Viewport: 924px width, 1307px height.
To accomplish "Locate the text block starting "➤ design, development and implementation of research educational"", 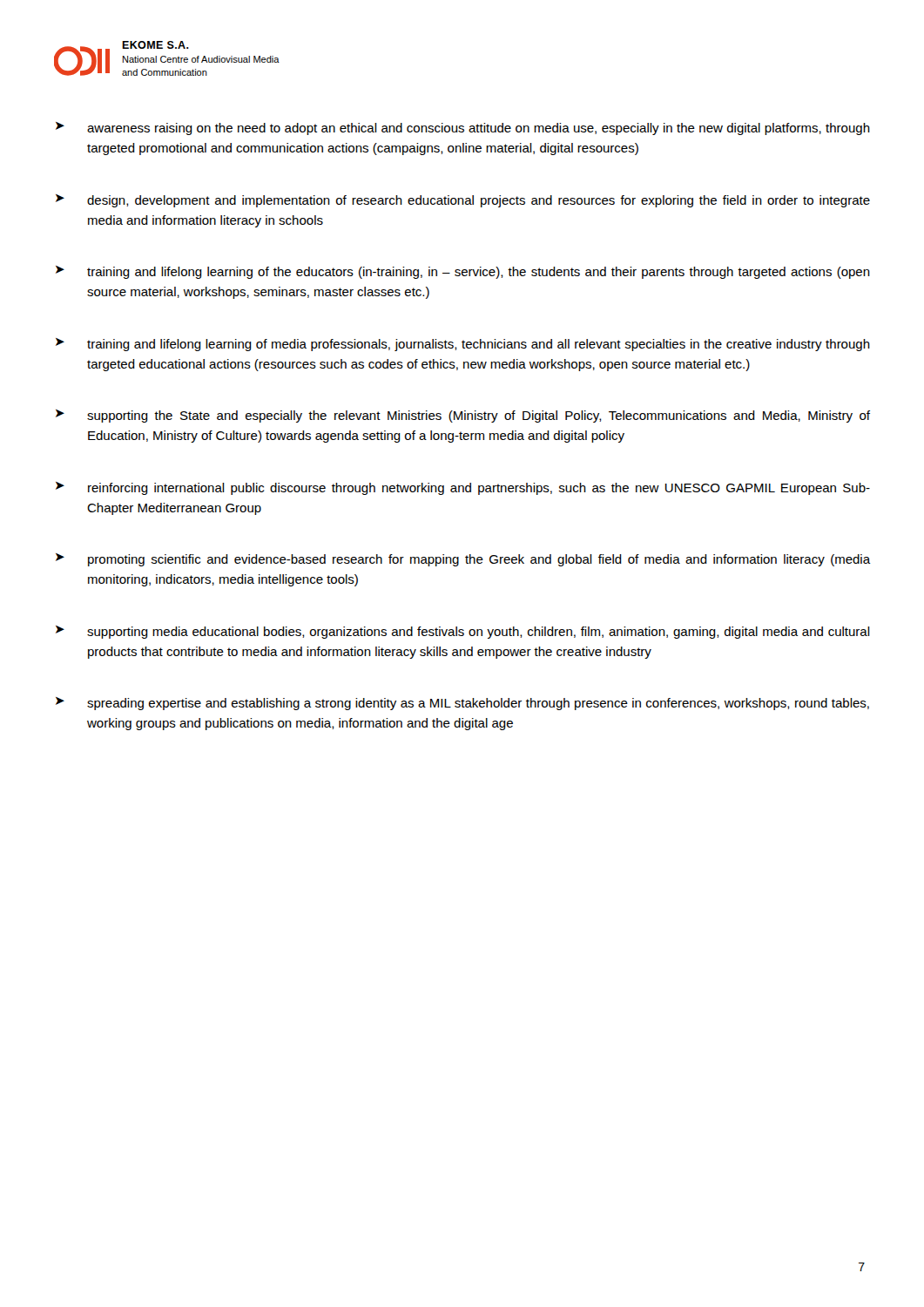I will pyautogui.click(x=462, y=210).
